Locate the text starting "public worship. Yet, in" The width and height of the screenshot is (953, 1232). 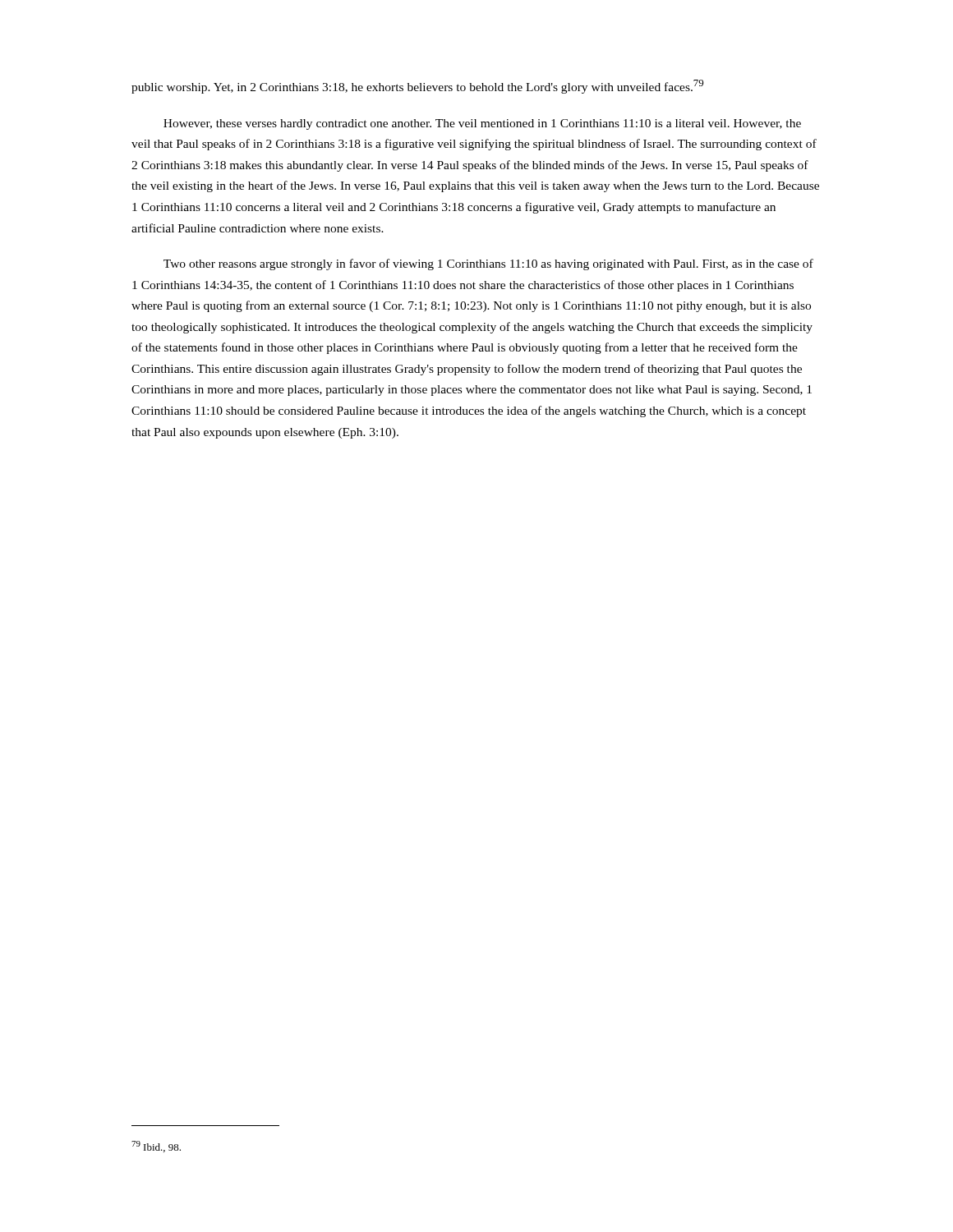[x=476, y=86]
